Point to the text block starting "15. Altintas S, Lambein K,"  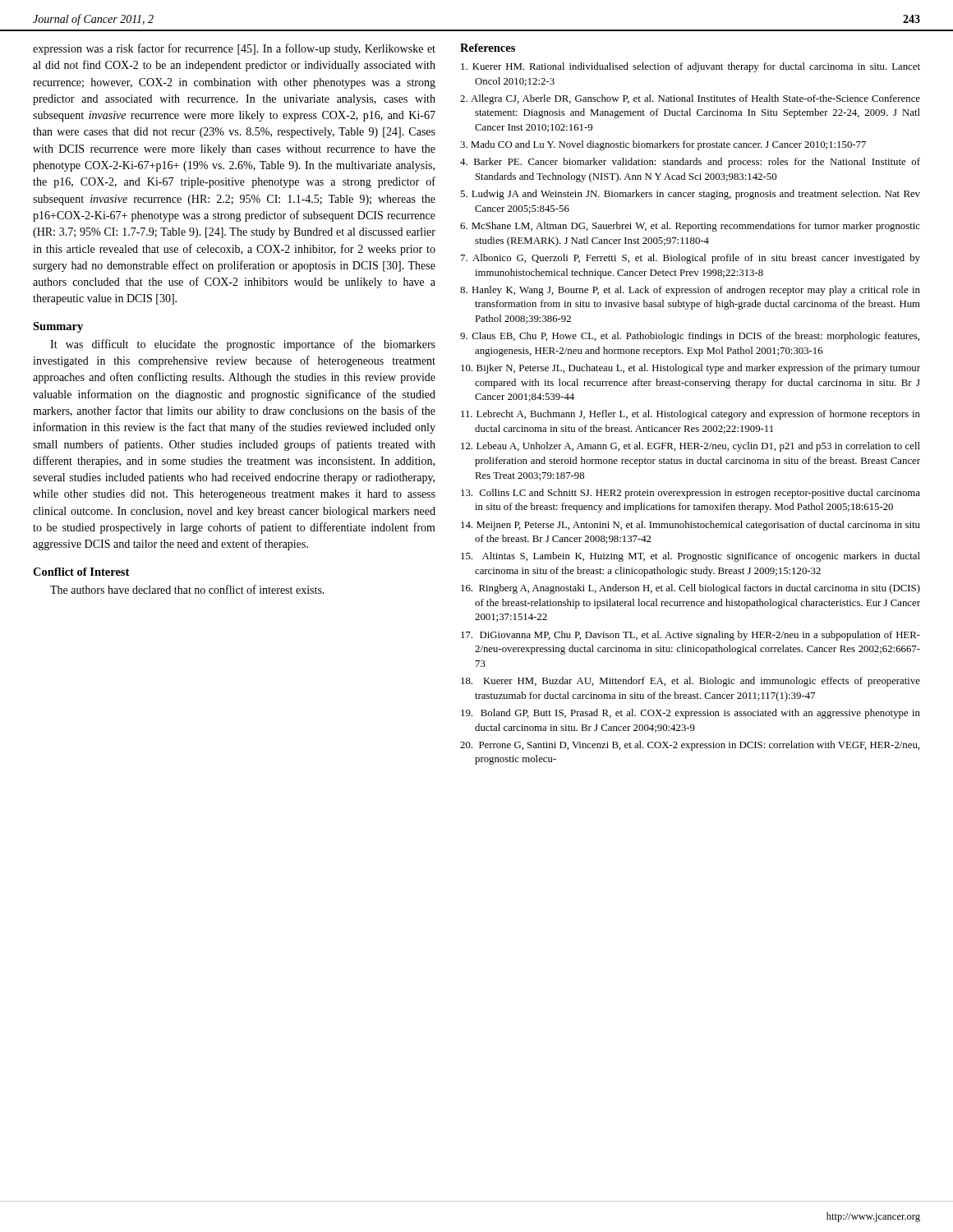click(x=690, y=564)
